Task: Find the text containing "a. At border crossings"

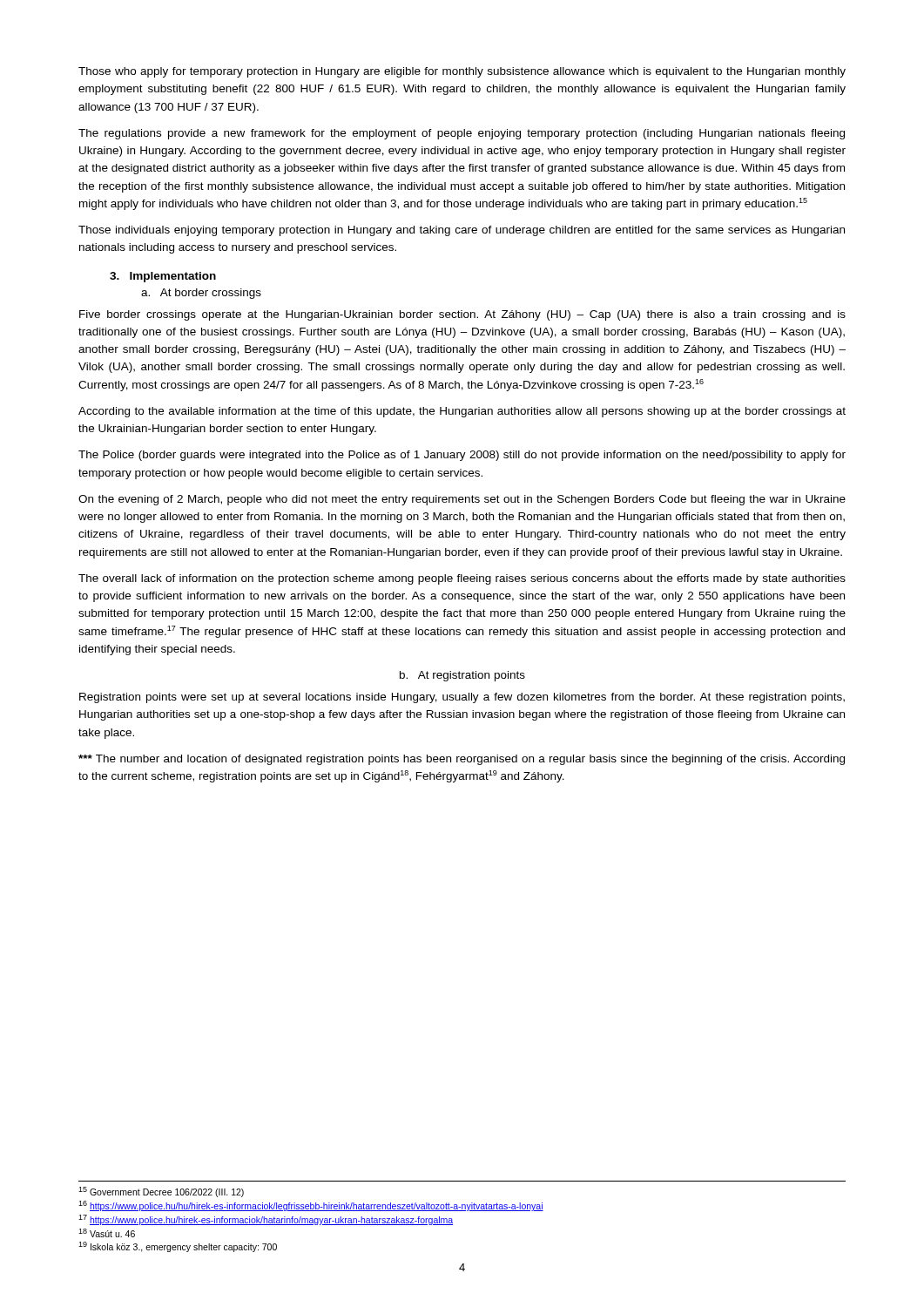Action: (x=201, y=292)
